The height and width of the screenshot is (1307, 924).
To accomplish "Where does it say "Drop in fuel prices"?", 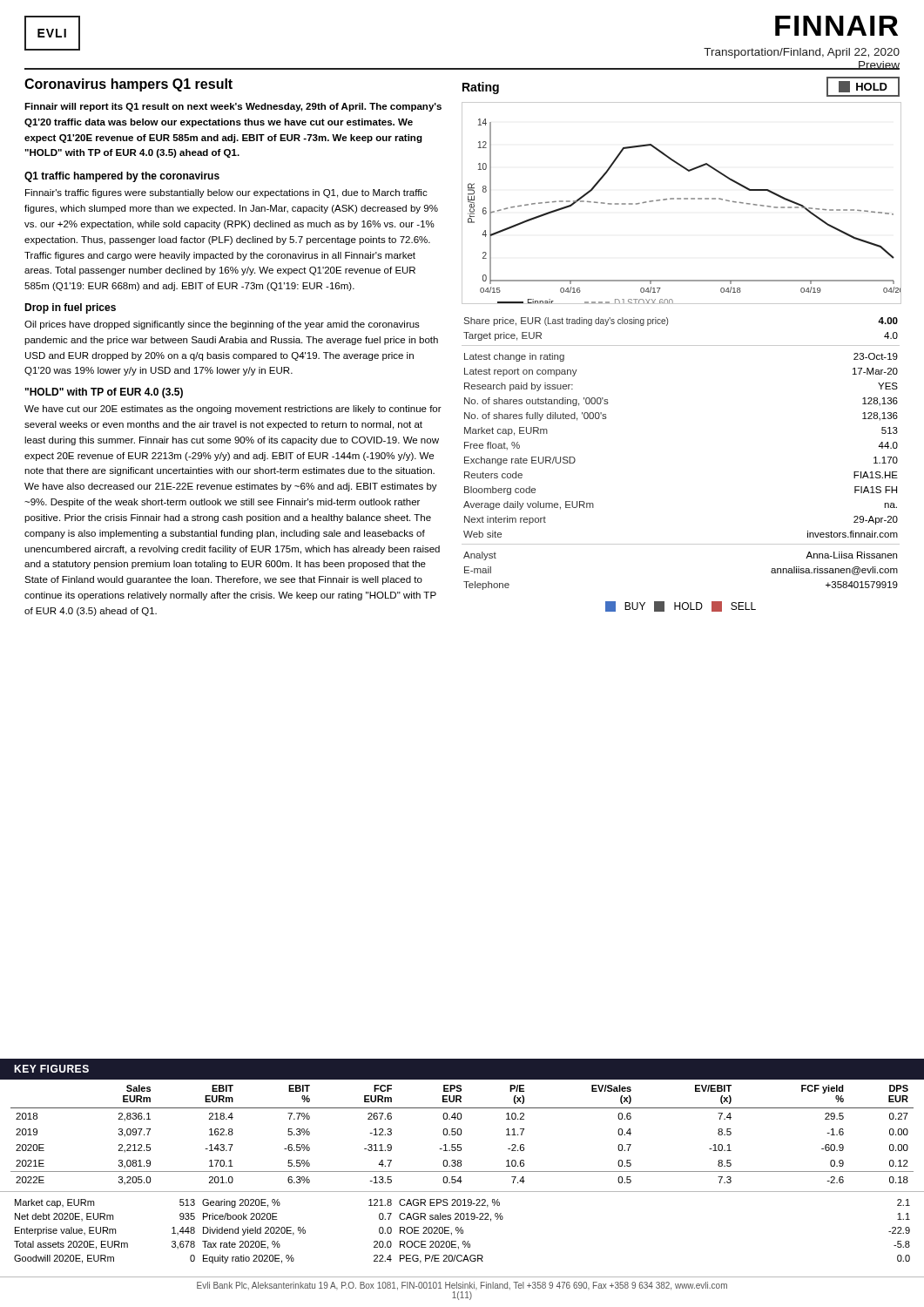I will tap(70, 308).
